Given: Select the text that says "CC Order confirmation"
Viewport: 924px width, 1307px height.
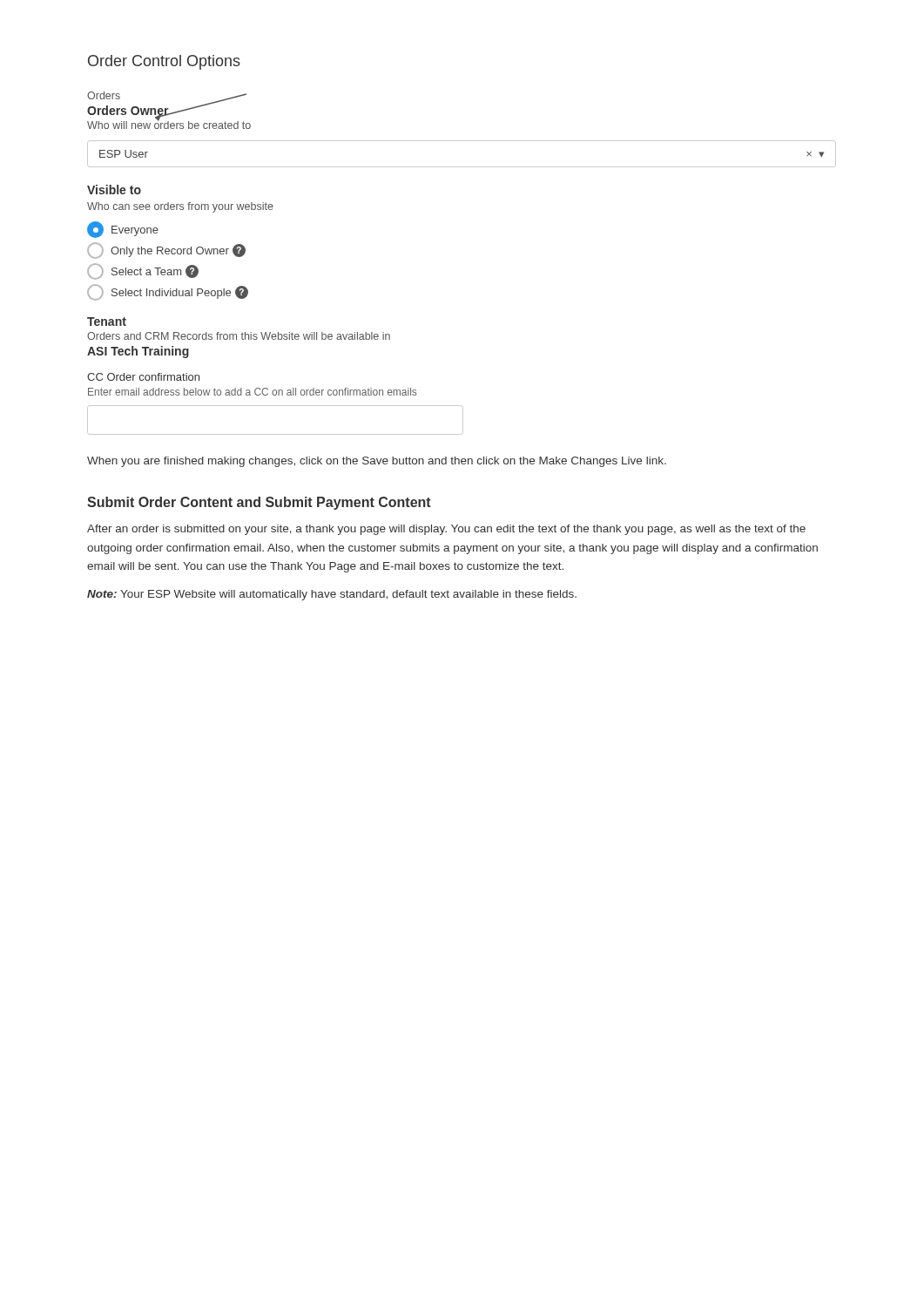Looking at the screenshot, I should coord(144,377).
